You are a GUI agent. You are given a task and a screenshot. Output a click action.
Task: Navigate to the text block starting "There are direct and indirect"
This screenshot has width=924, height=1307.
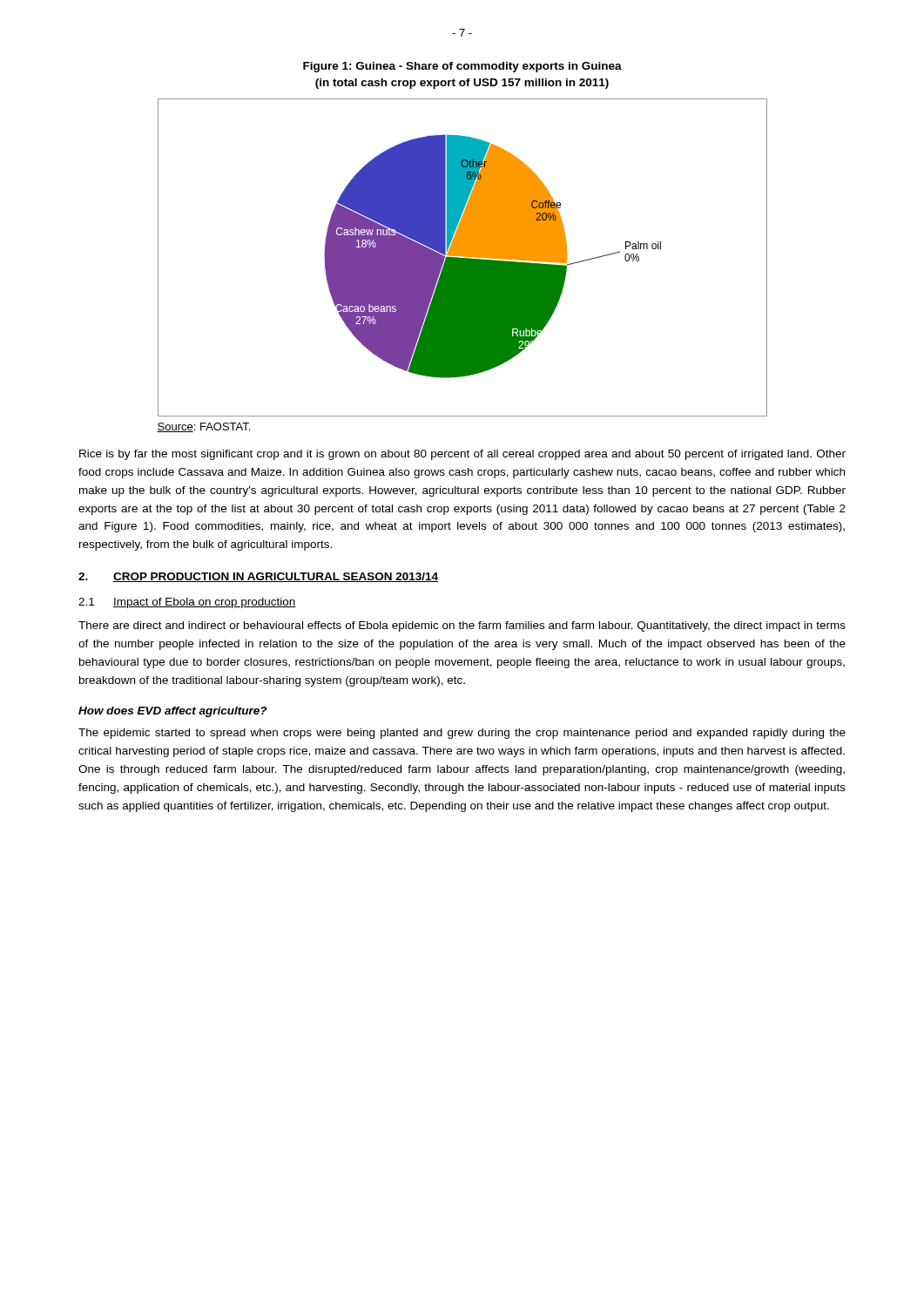[x=462, y=653]
